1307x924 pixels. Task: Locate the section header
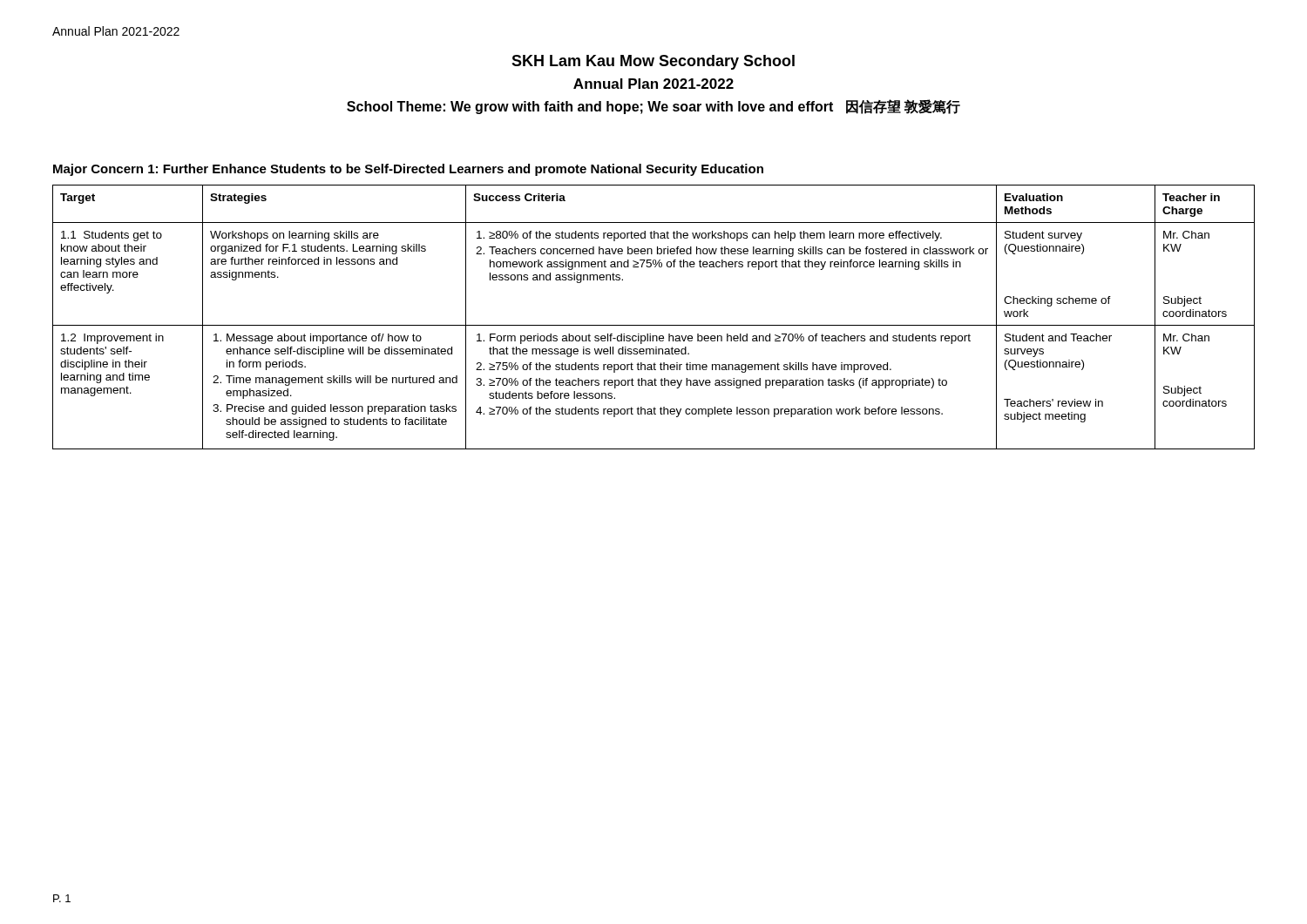pos(408,169)
